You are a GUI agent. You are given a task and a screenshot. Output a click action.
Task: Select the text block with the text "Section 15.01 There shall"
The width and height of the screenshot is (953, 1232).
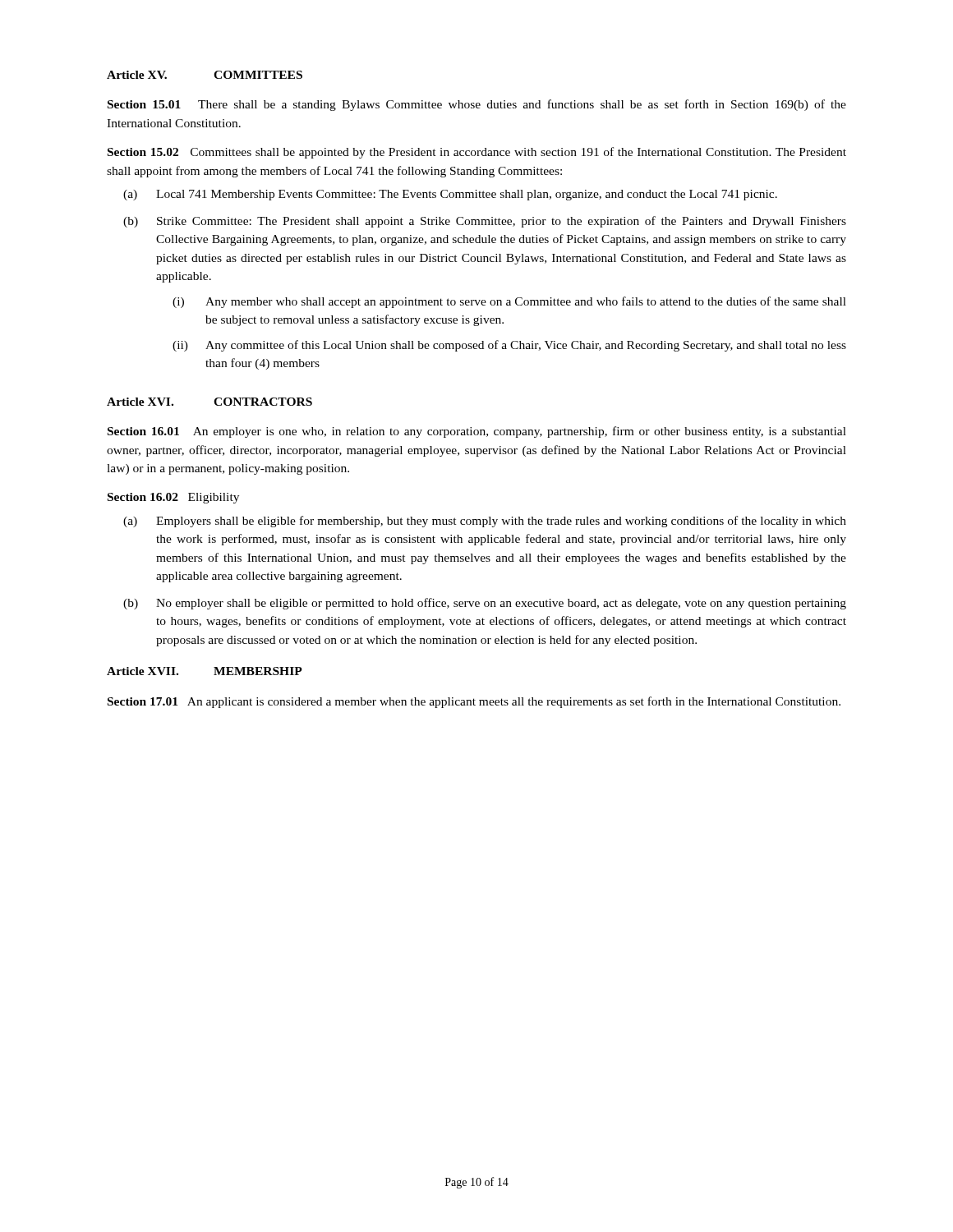click(x=476, y=114)
